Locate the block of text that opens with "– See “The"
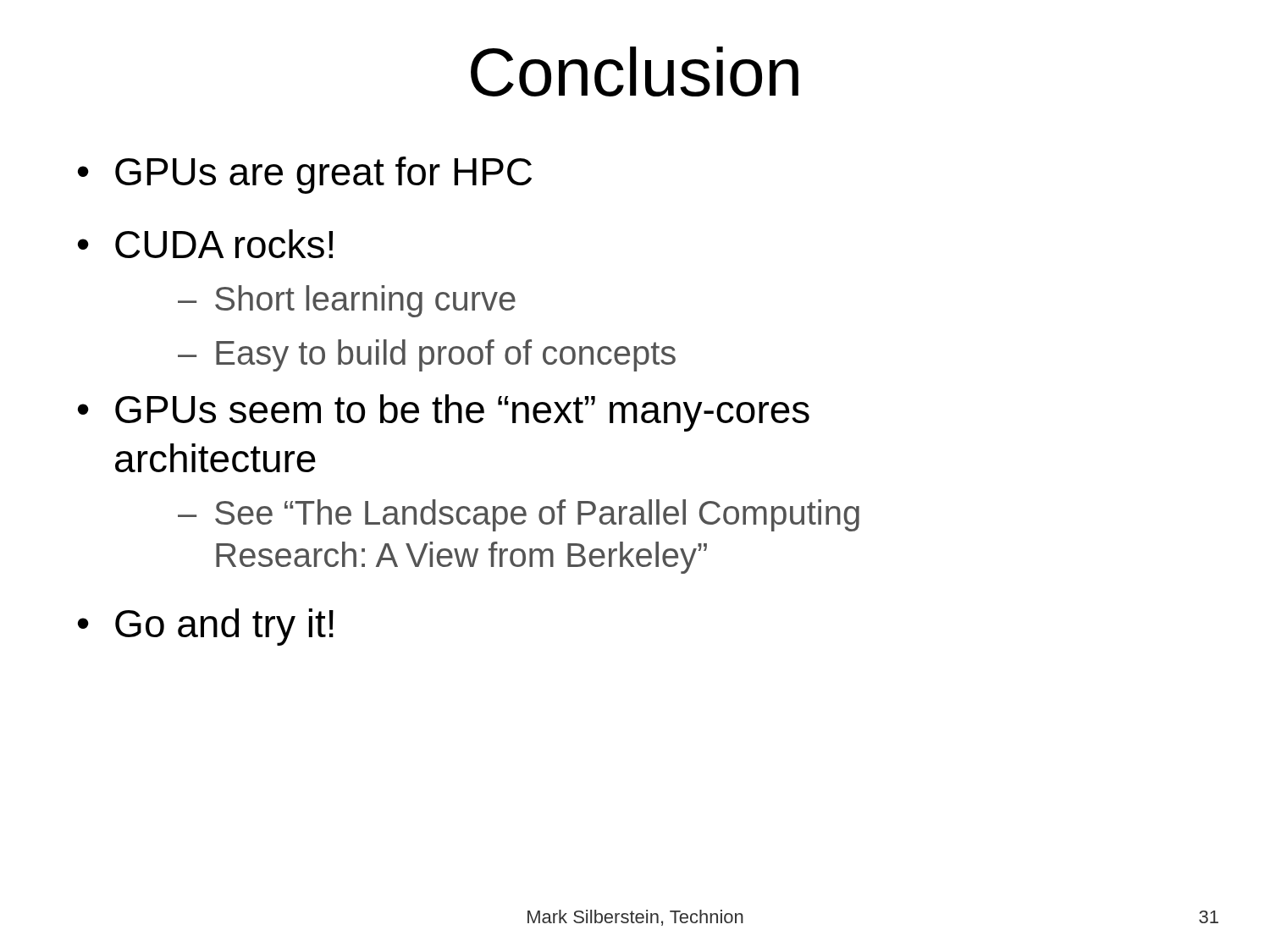Image resolution: width=1270 pixels, height=952 pixels. 519,534
